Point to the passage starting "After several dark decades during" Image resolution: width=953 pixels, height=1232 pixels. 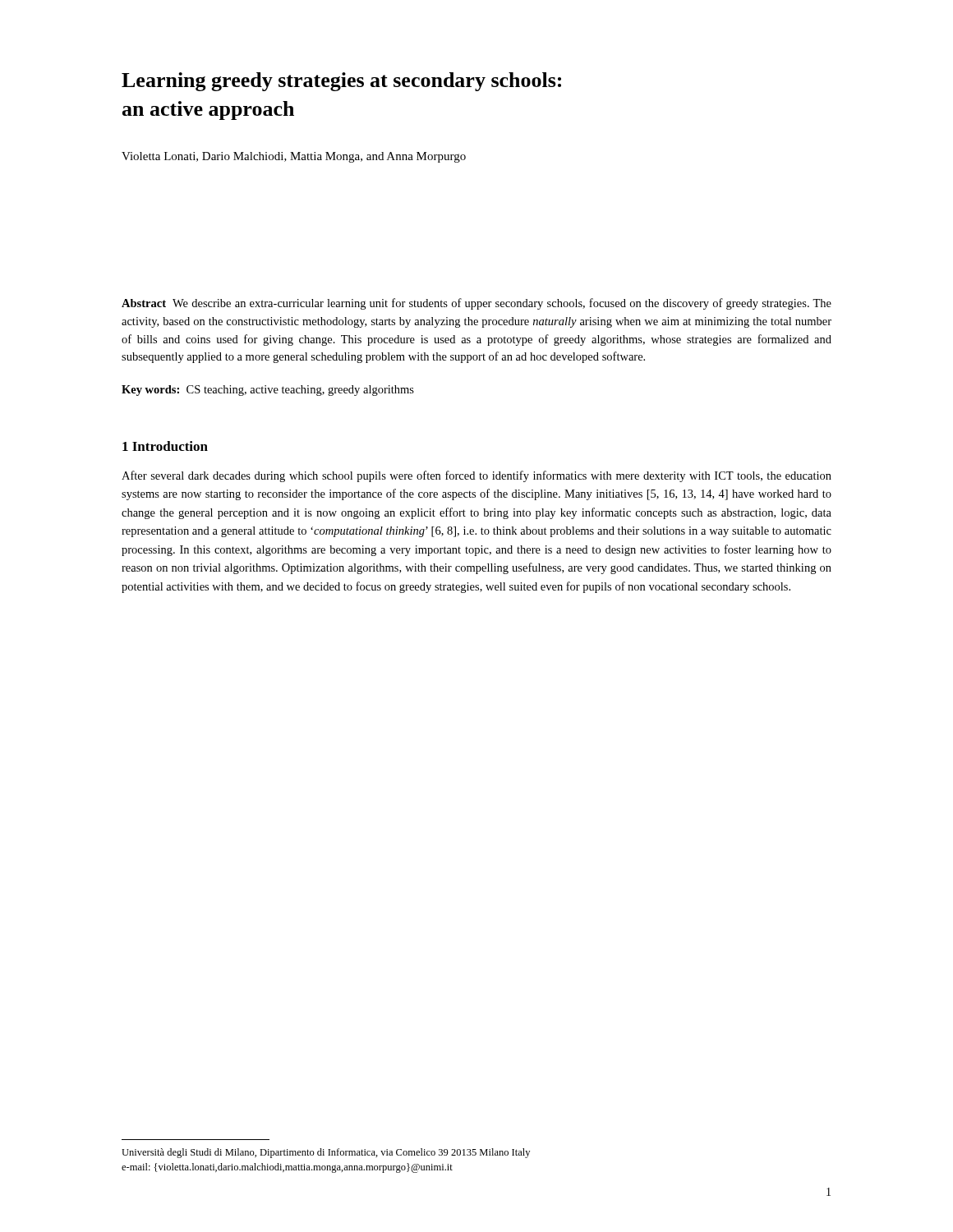click(476, 531)
